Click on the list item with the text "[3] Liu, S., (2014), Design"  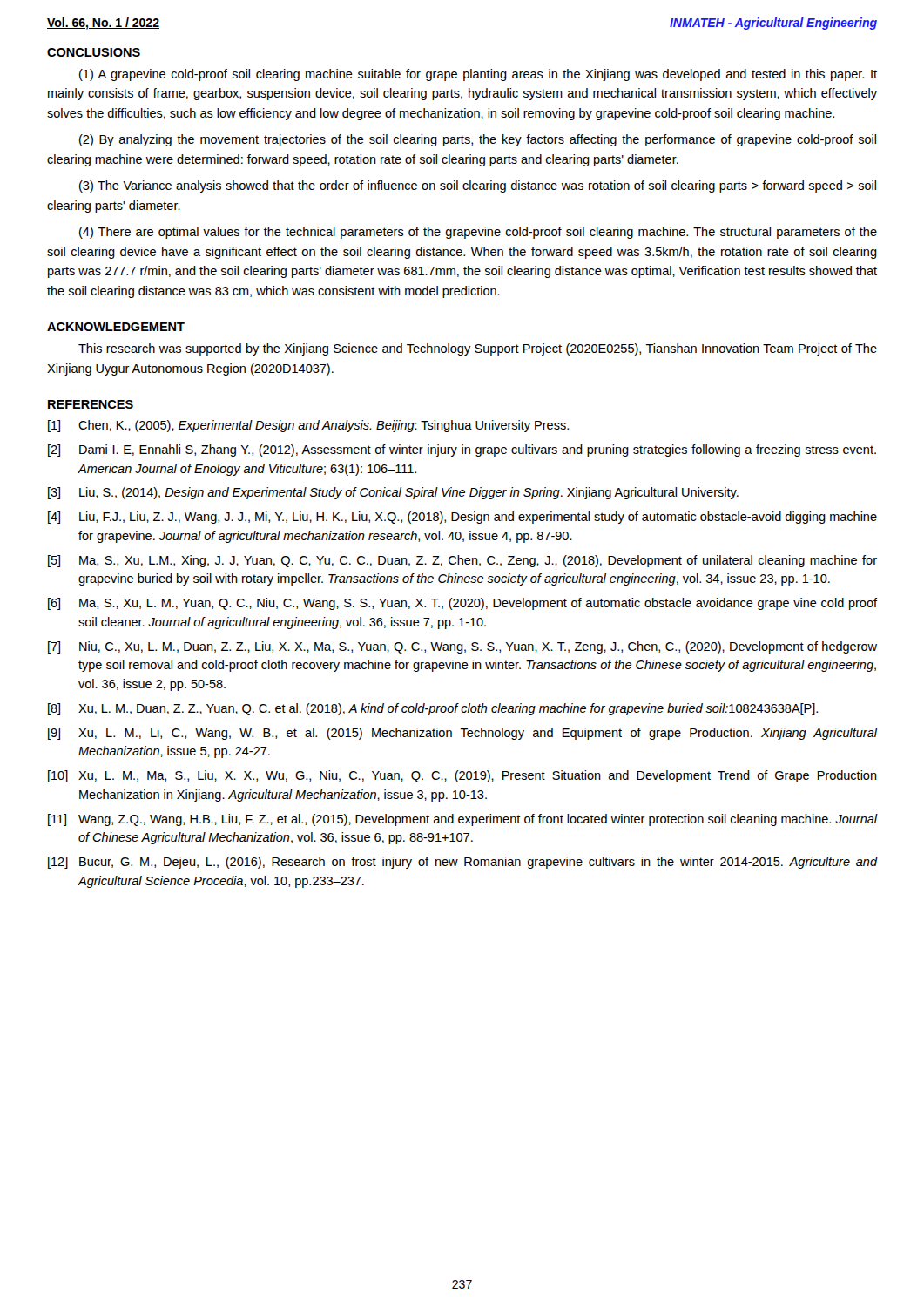[x=462, y=493]
